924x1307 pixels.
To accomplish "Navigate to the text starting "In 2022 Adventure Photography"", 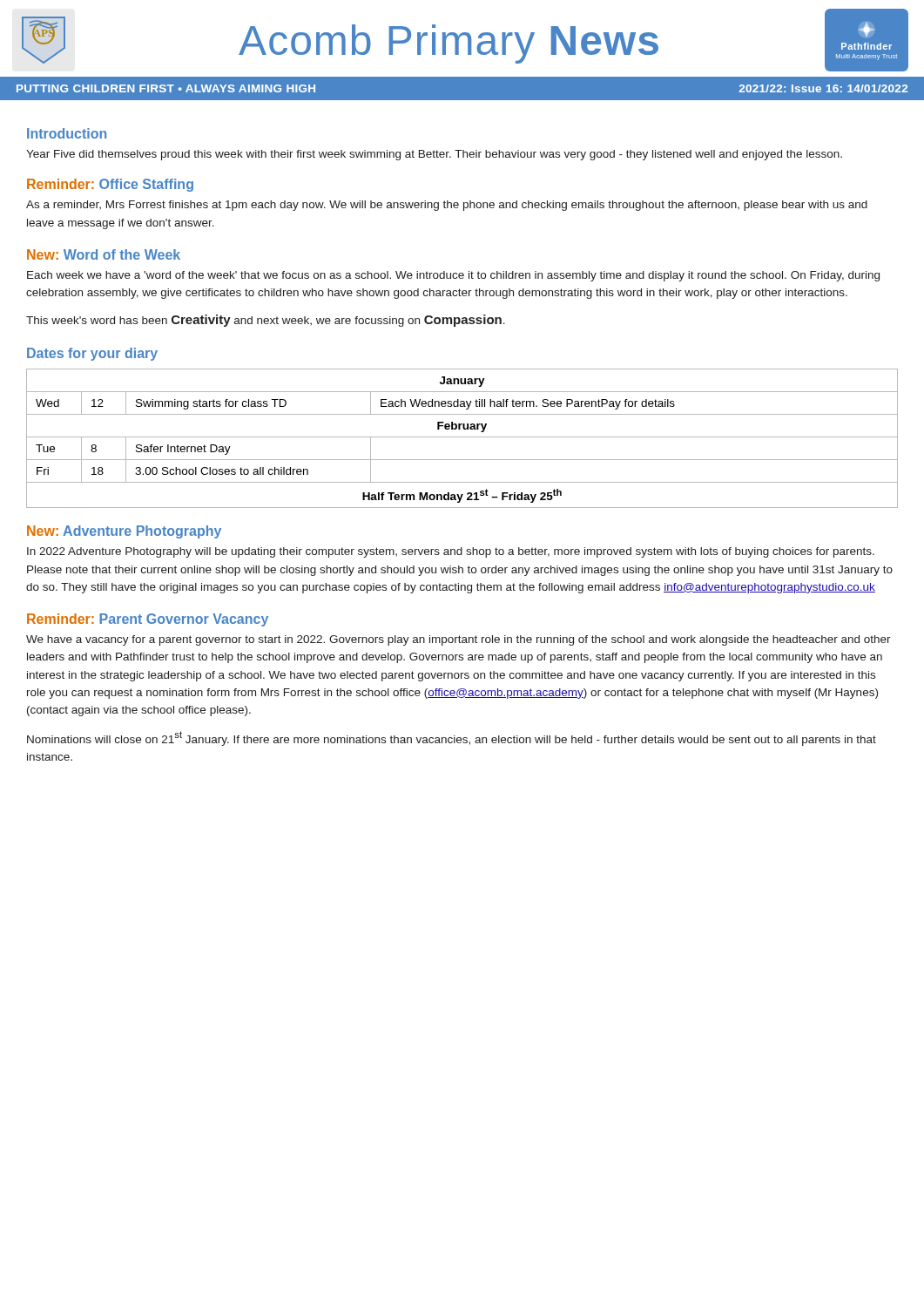I will coord(459,569).
